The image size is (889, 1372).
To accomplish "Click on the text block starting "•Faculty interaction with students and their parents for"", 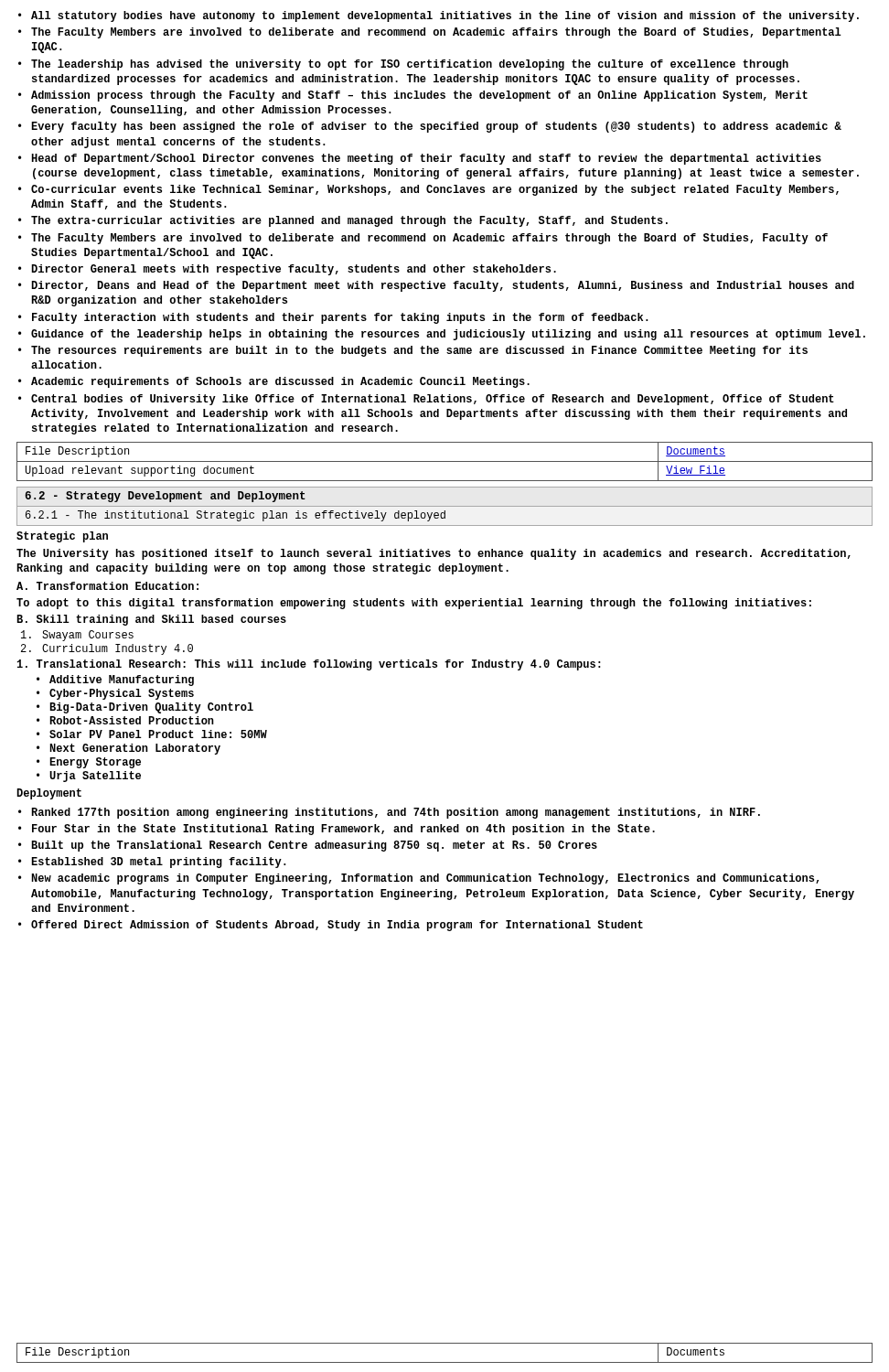I will click(444, 318).
